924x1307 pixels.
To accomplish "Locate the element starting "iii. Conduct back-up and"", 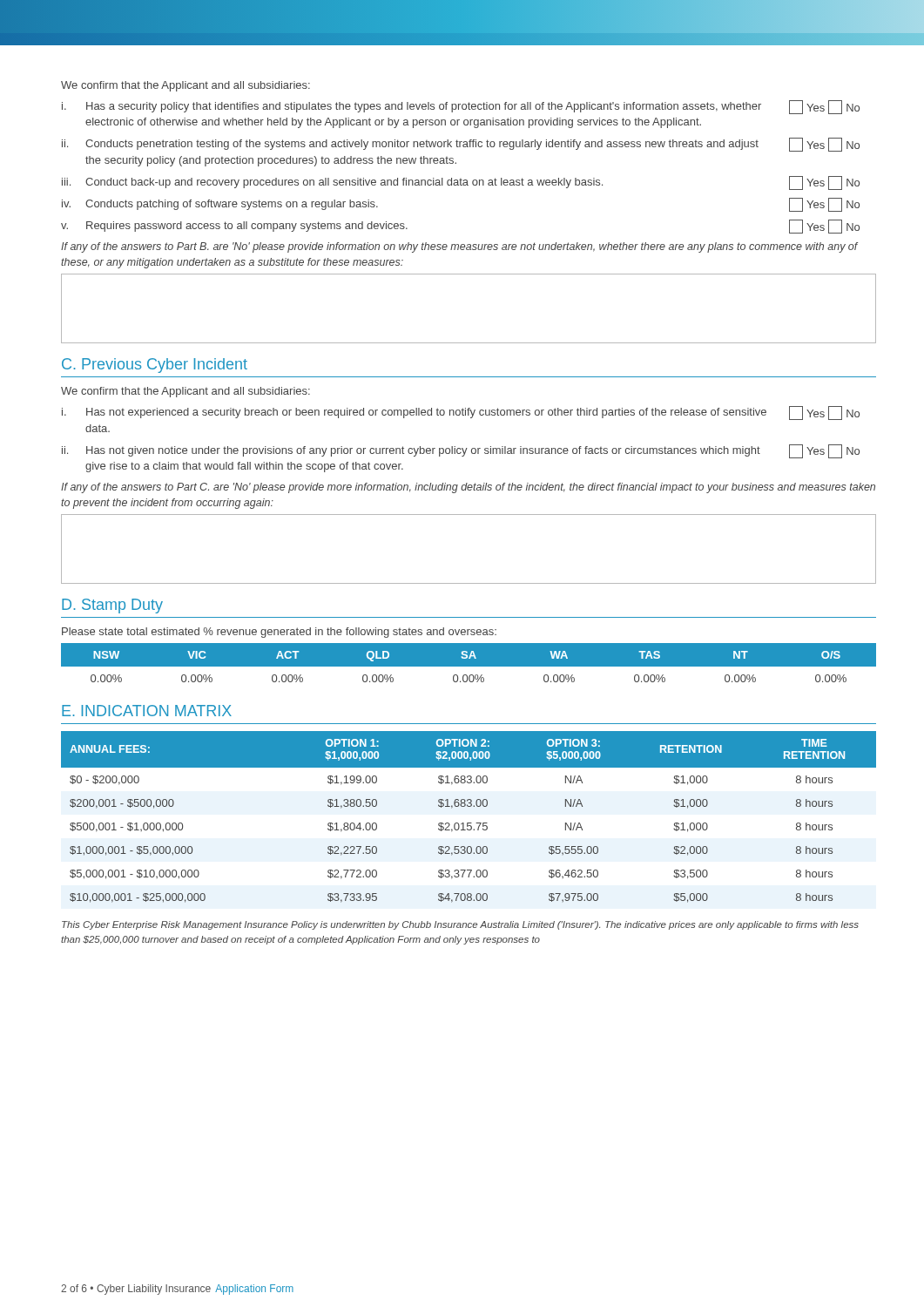I will click(469, 182).
